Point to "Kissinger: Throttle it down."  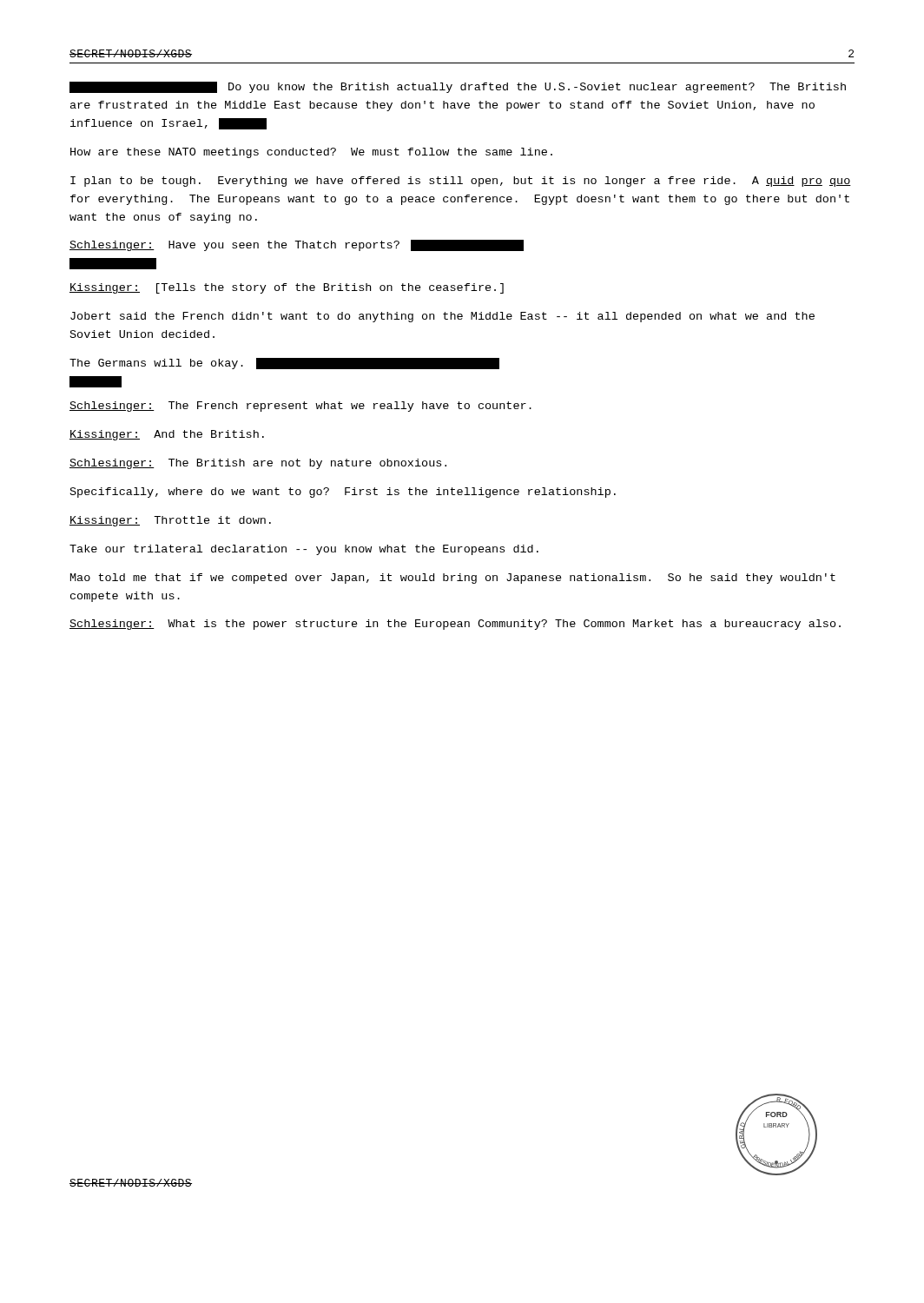(x=171, y=521)
